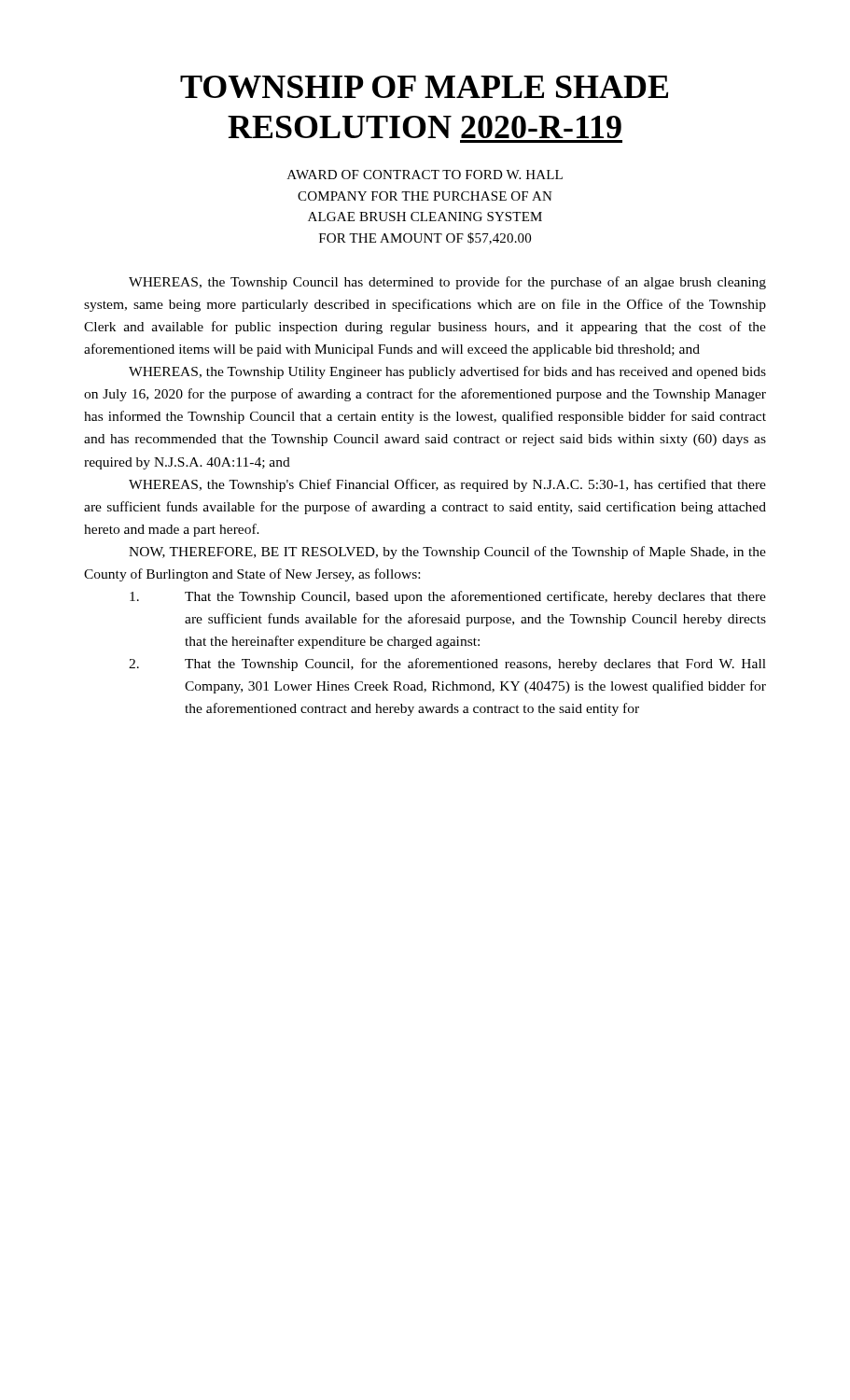This screenshot has height=1400, width=850.
Task: Find the section header
Action: 425,206
